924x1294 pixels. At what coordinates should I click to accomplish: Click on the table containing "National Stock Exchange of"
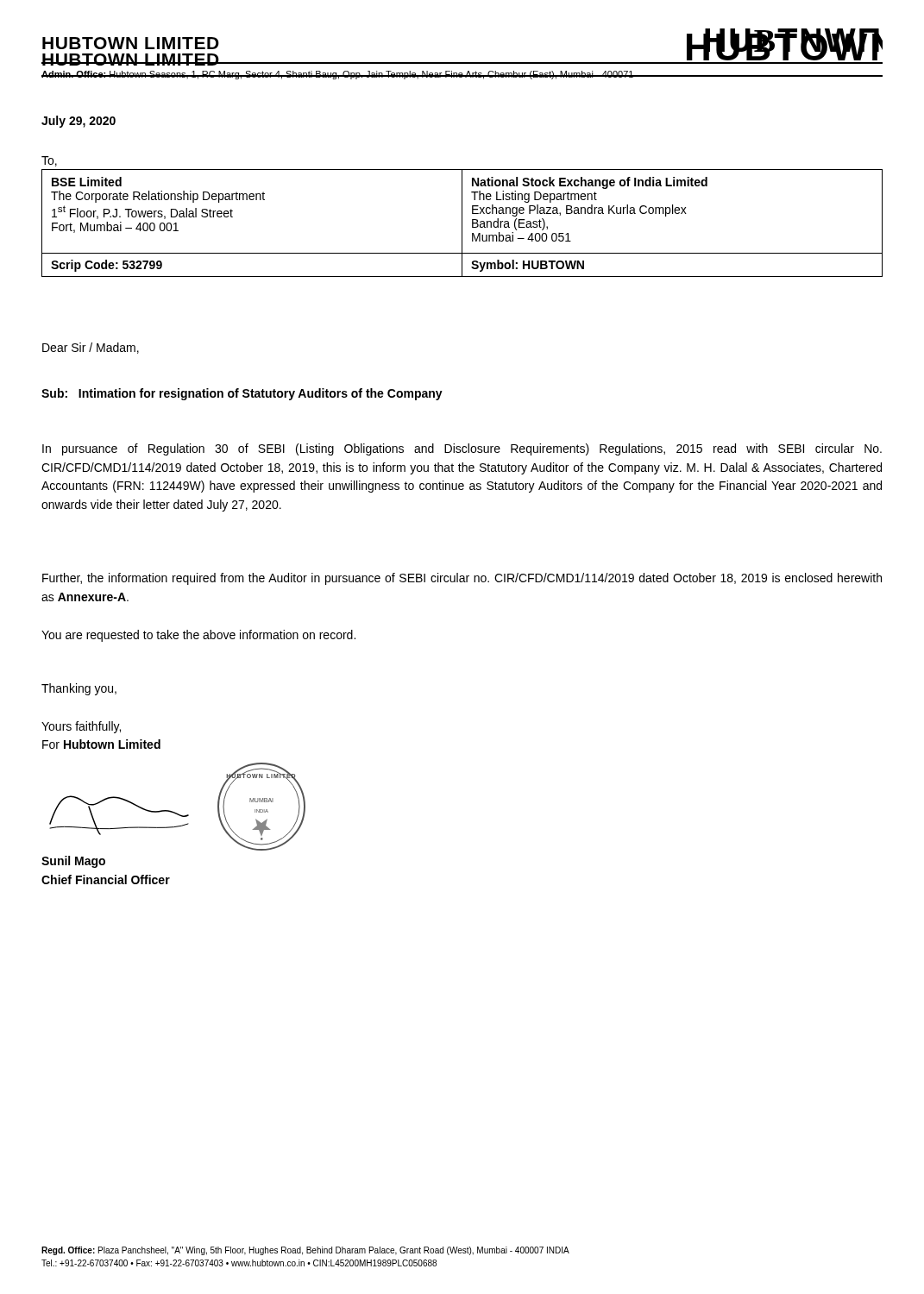pyautogui.click(x=462, y=223)
